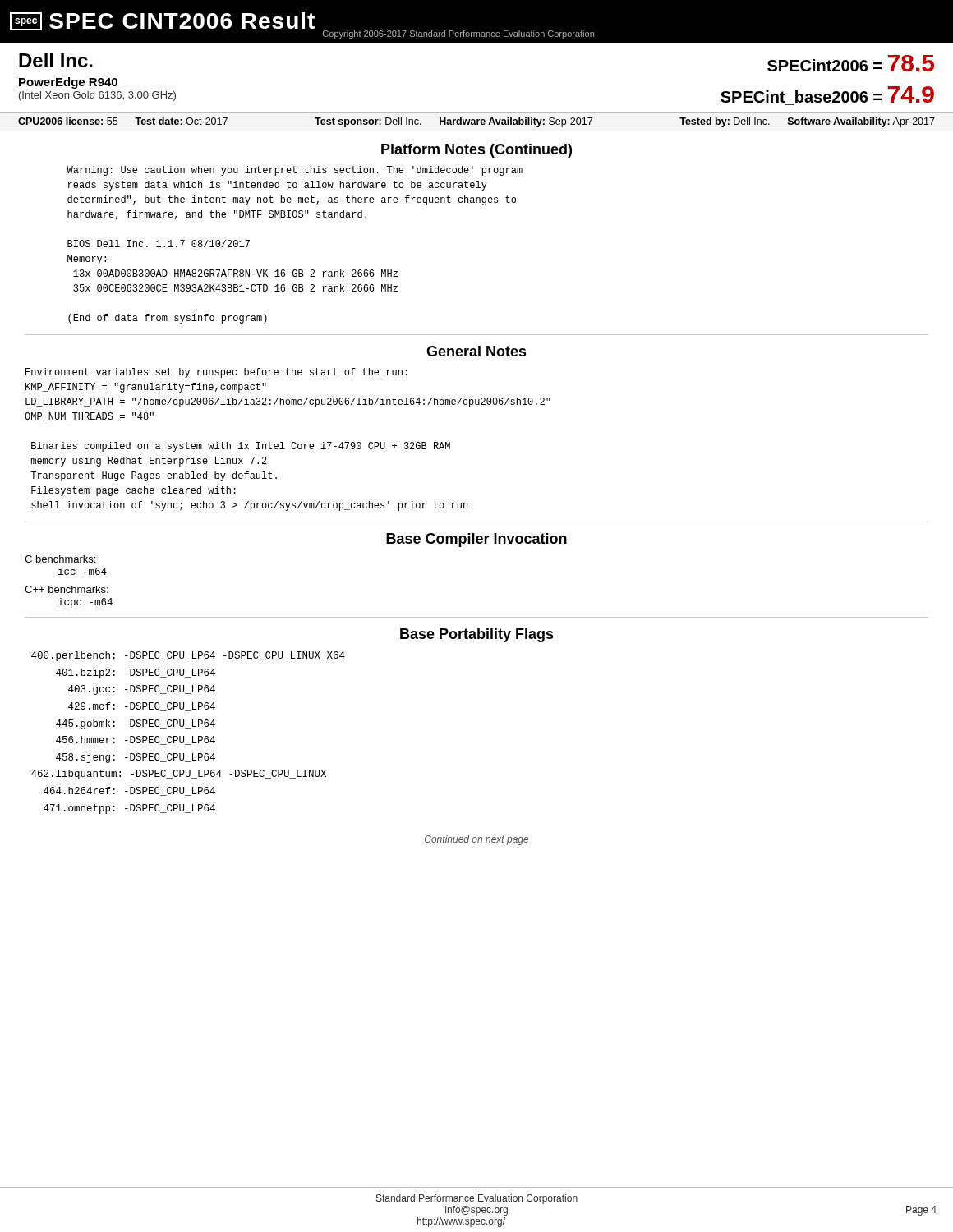Locate the element starting "SPECint2006 = 78.5 SPECint_base2006"
The height and width of the screenshot is (1232, 953).
[828, 79]
